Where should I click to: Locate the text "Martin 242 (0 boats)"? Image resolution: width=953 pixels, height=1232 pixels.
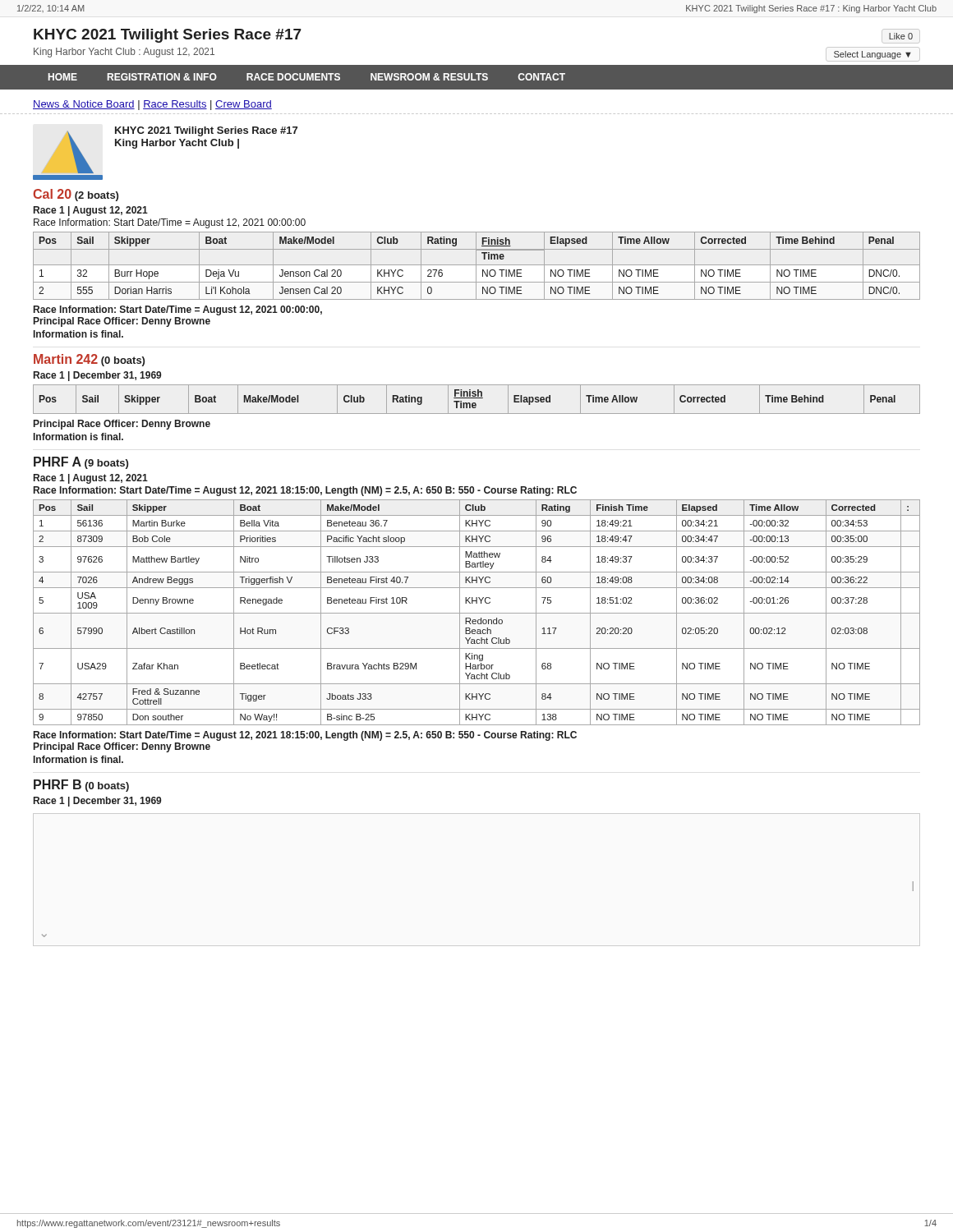click(x=89, y=359)
